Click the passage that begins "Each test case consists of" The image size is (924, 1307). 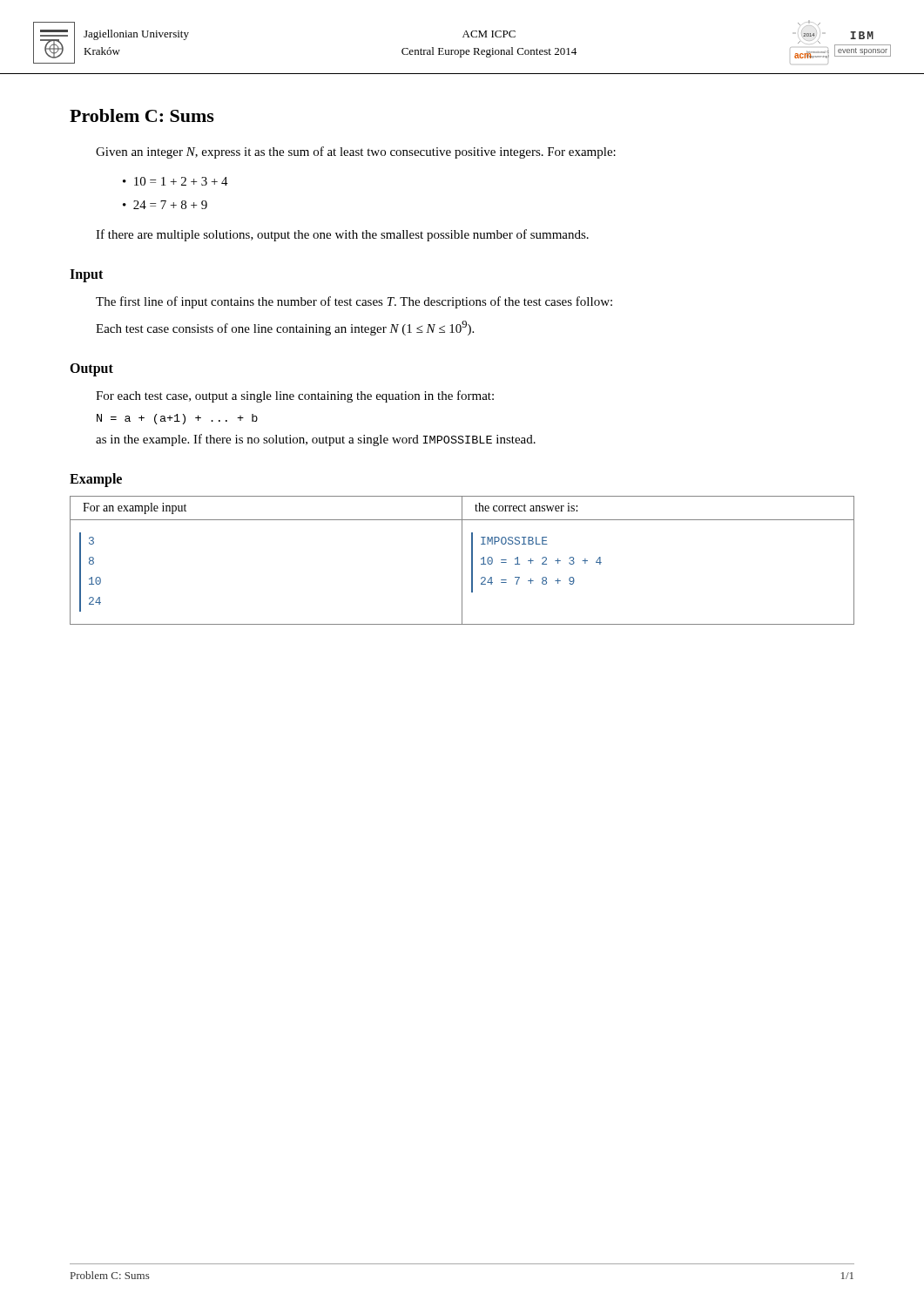pos(285,327)
